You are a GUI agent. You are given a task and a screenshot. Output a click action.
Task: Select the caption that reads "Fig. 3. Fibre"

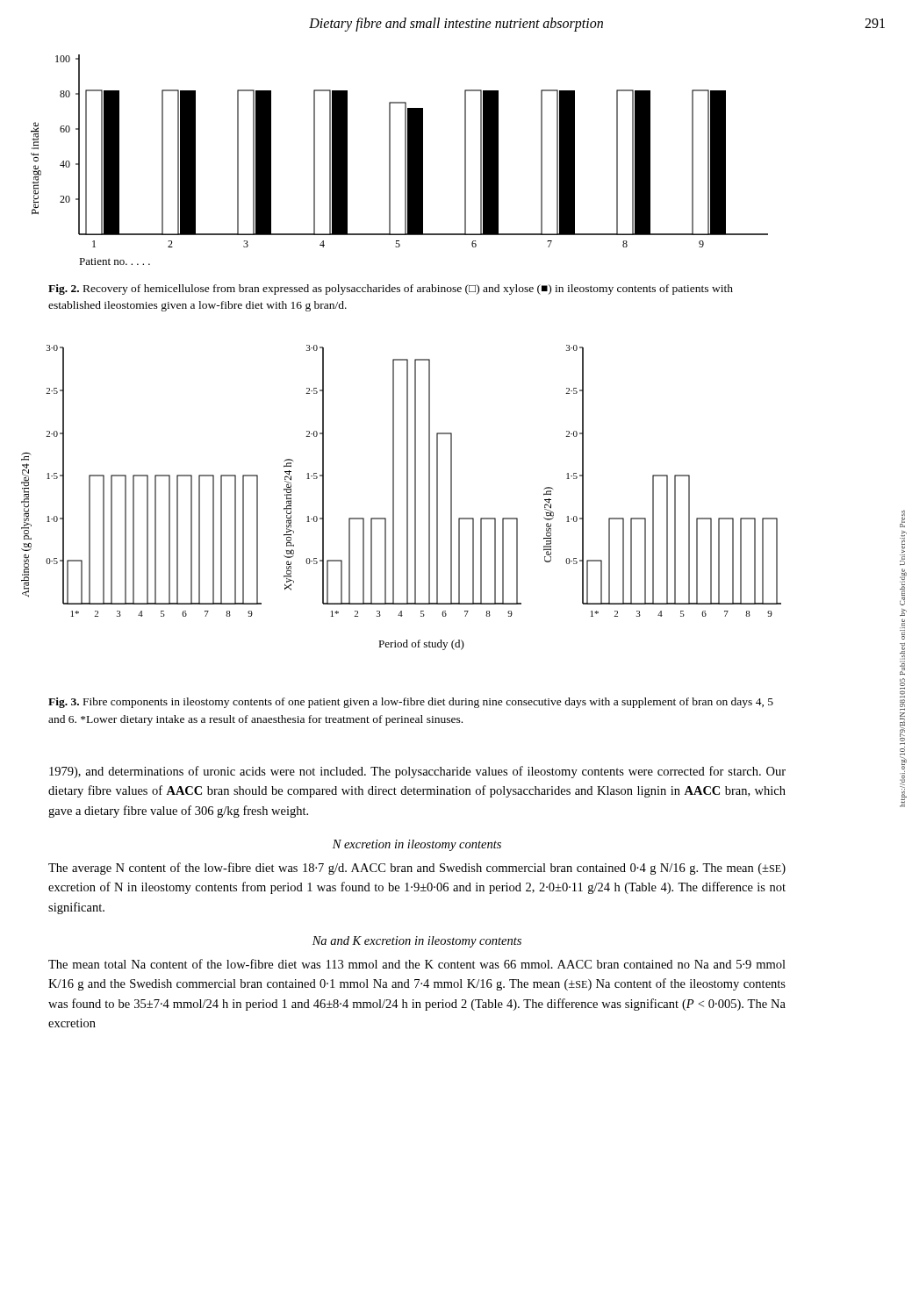pyautogui.click(x=411, y=710)
